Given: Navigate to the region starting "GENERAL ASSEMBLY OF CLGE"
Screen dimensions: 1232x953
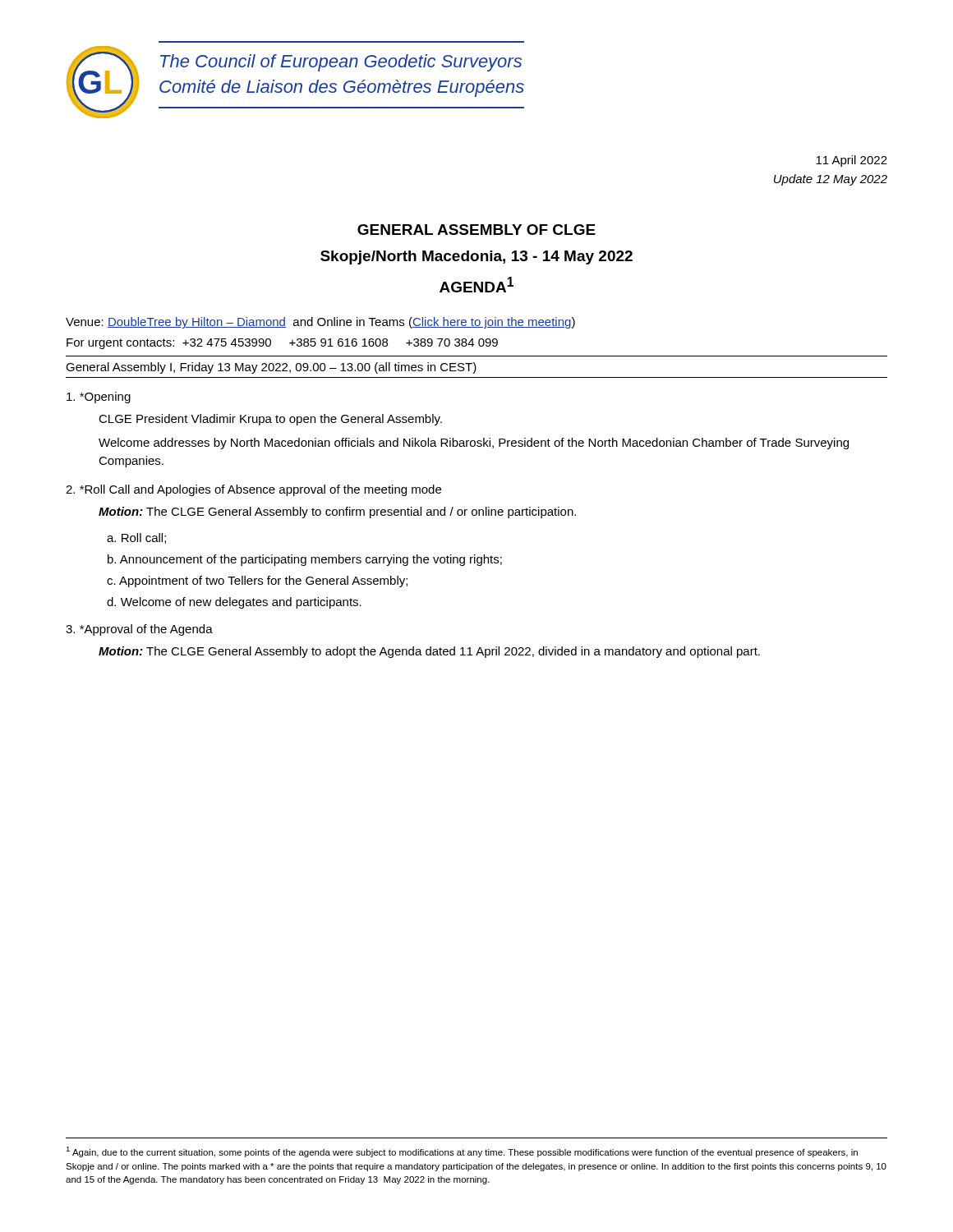Looking at the screenshot, I should coord(476,230).
